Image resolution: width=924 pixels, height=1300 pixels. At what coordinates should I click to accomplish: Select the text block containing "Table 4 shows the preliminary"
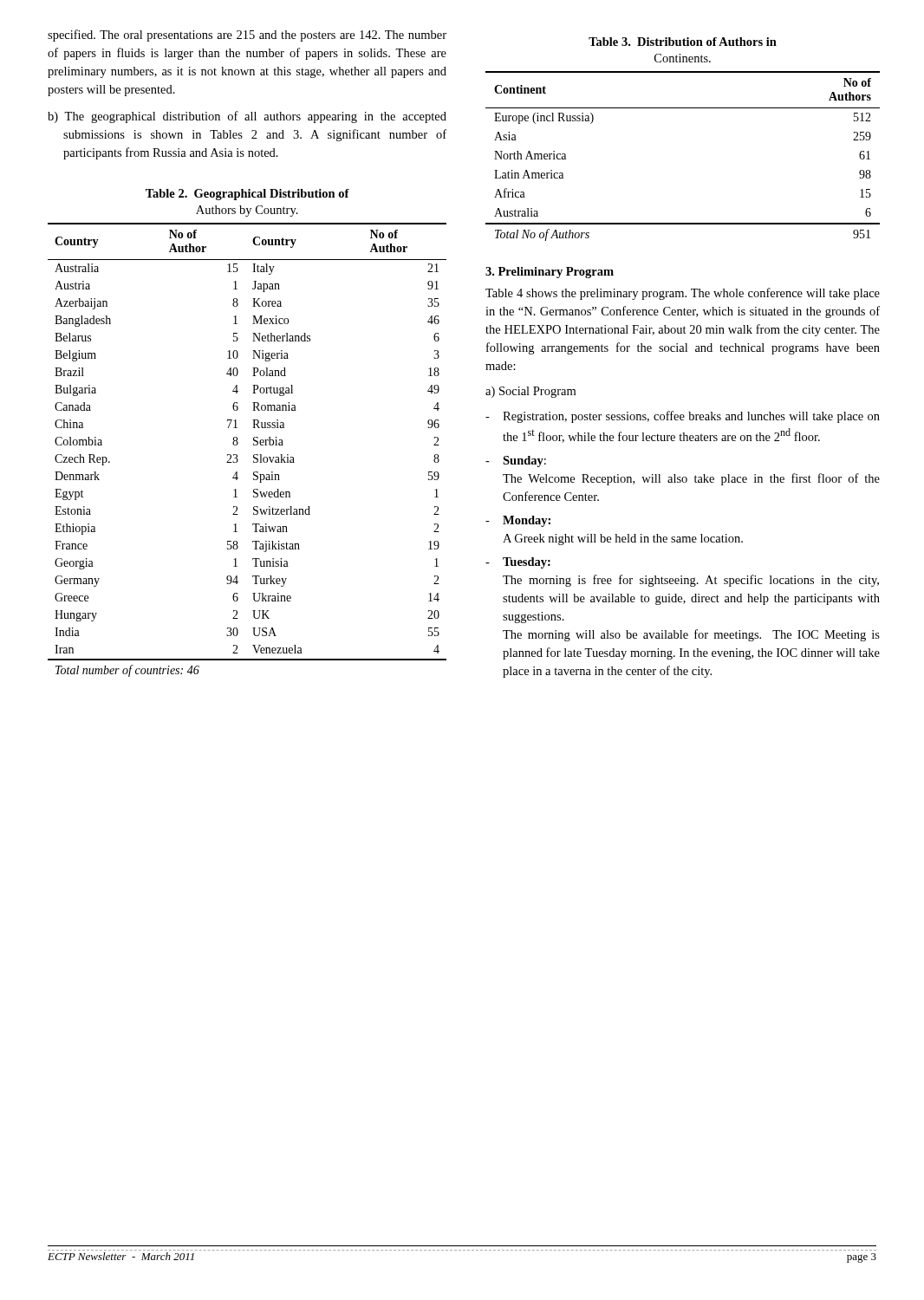(683, 329)
